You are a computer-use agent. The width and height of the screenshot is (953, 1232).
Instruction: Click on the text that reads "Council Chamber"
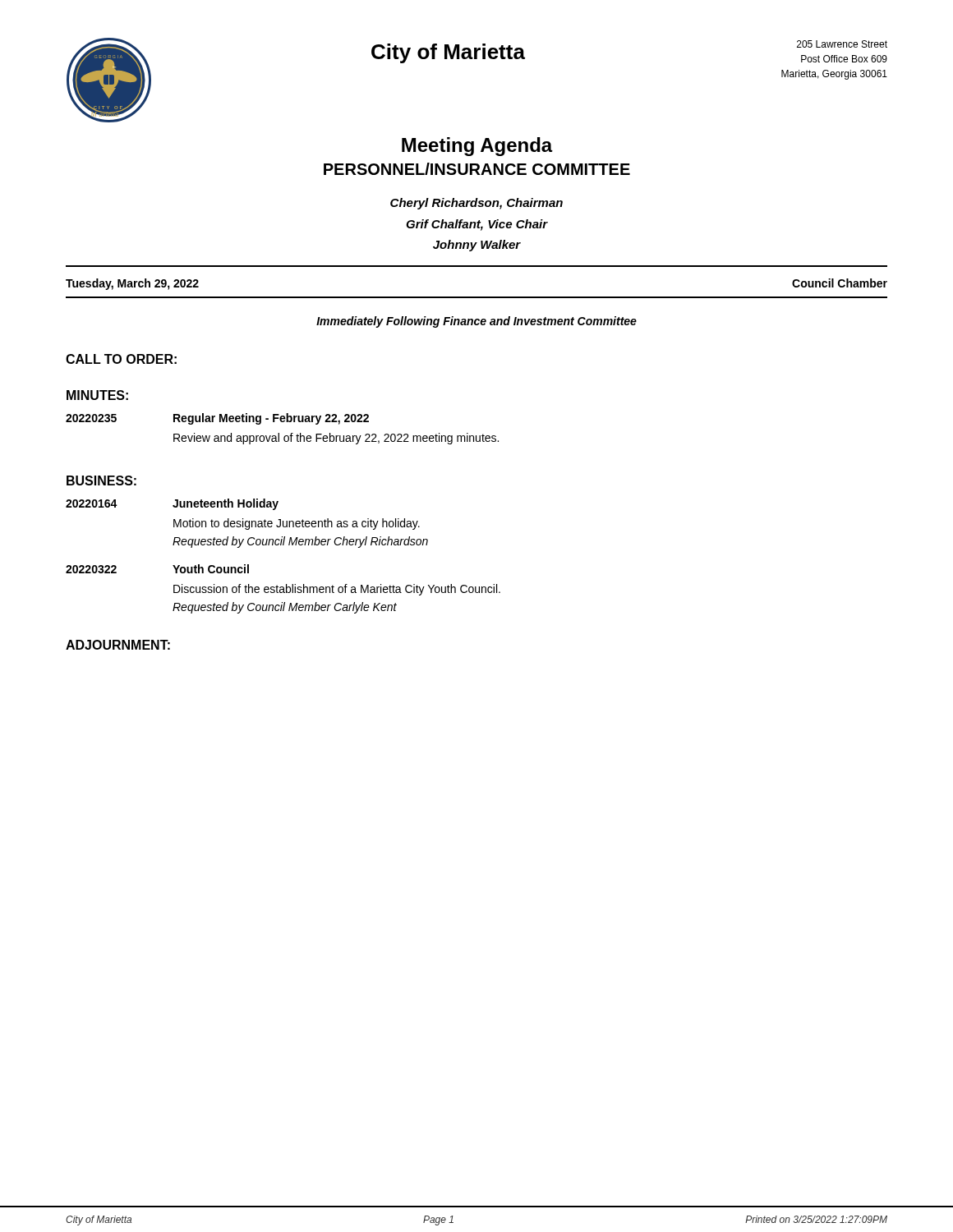point(840,283)
